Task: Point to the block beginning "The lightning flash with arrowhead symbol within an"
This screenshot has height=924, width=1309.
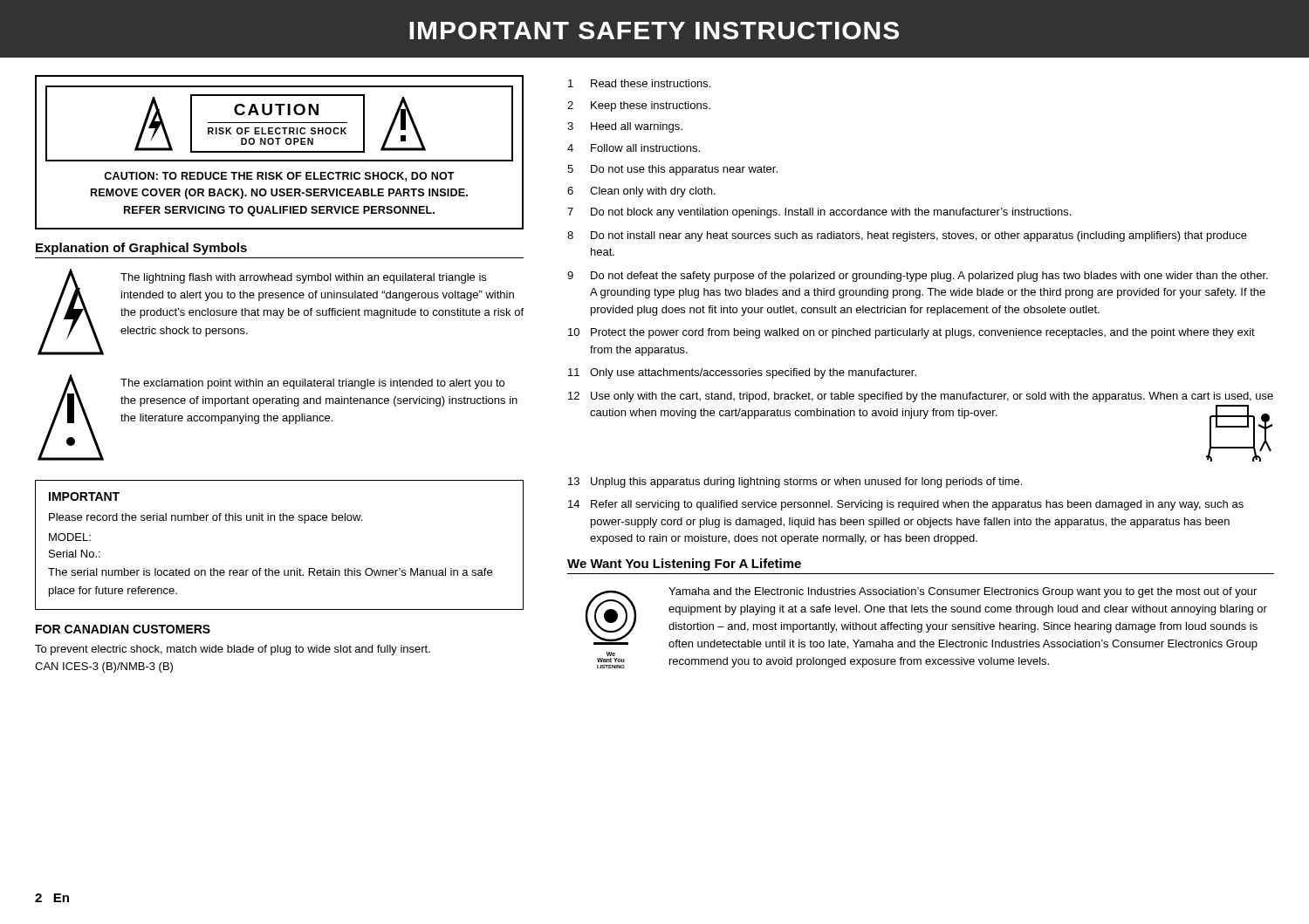Action: (322, 303)
